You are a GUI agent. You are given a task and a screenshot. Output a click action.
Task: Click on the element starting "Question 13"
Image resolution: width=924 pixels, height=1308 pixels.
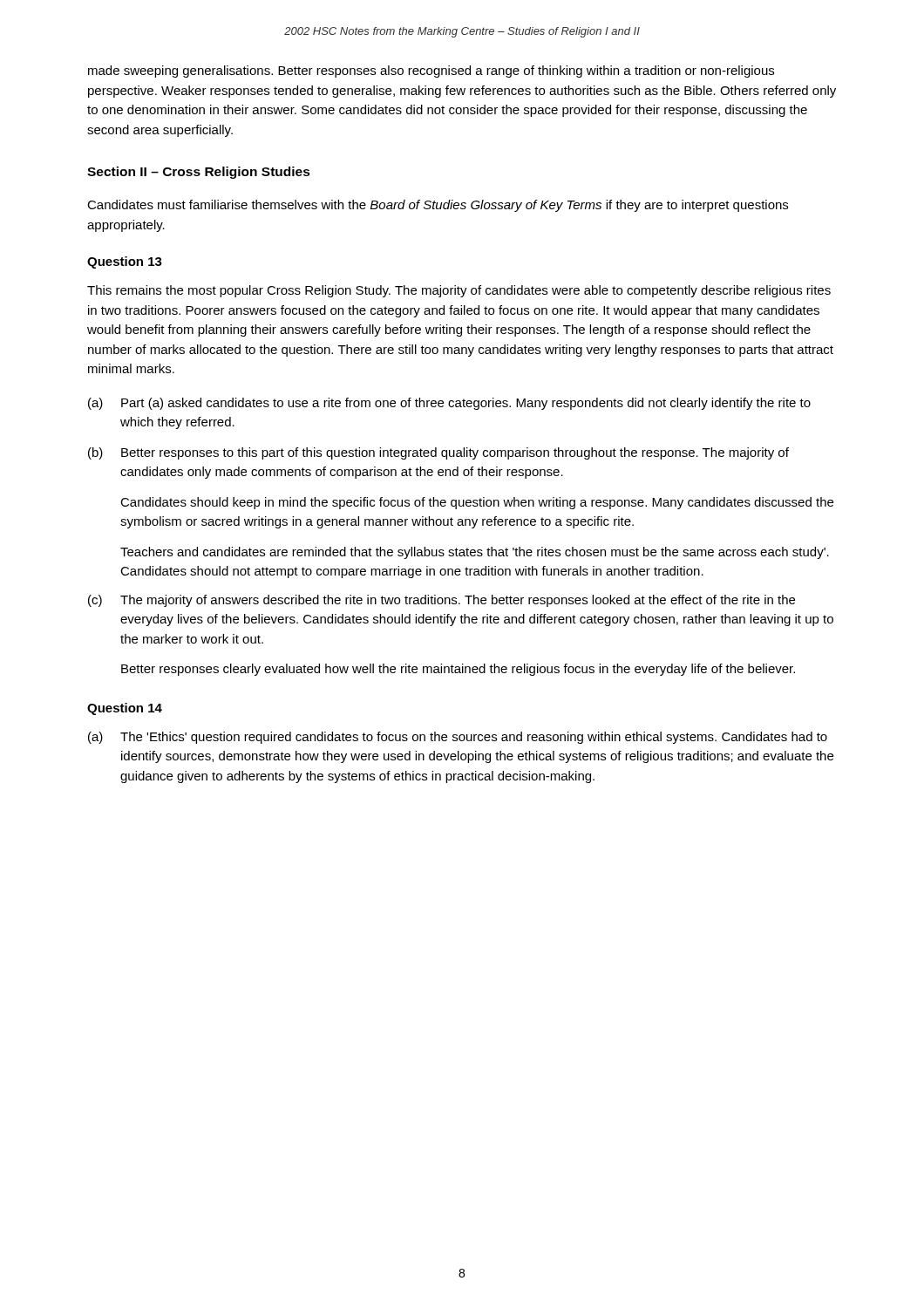click(125, 261)
